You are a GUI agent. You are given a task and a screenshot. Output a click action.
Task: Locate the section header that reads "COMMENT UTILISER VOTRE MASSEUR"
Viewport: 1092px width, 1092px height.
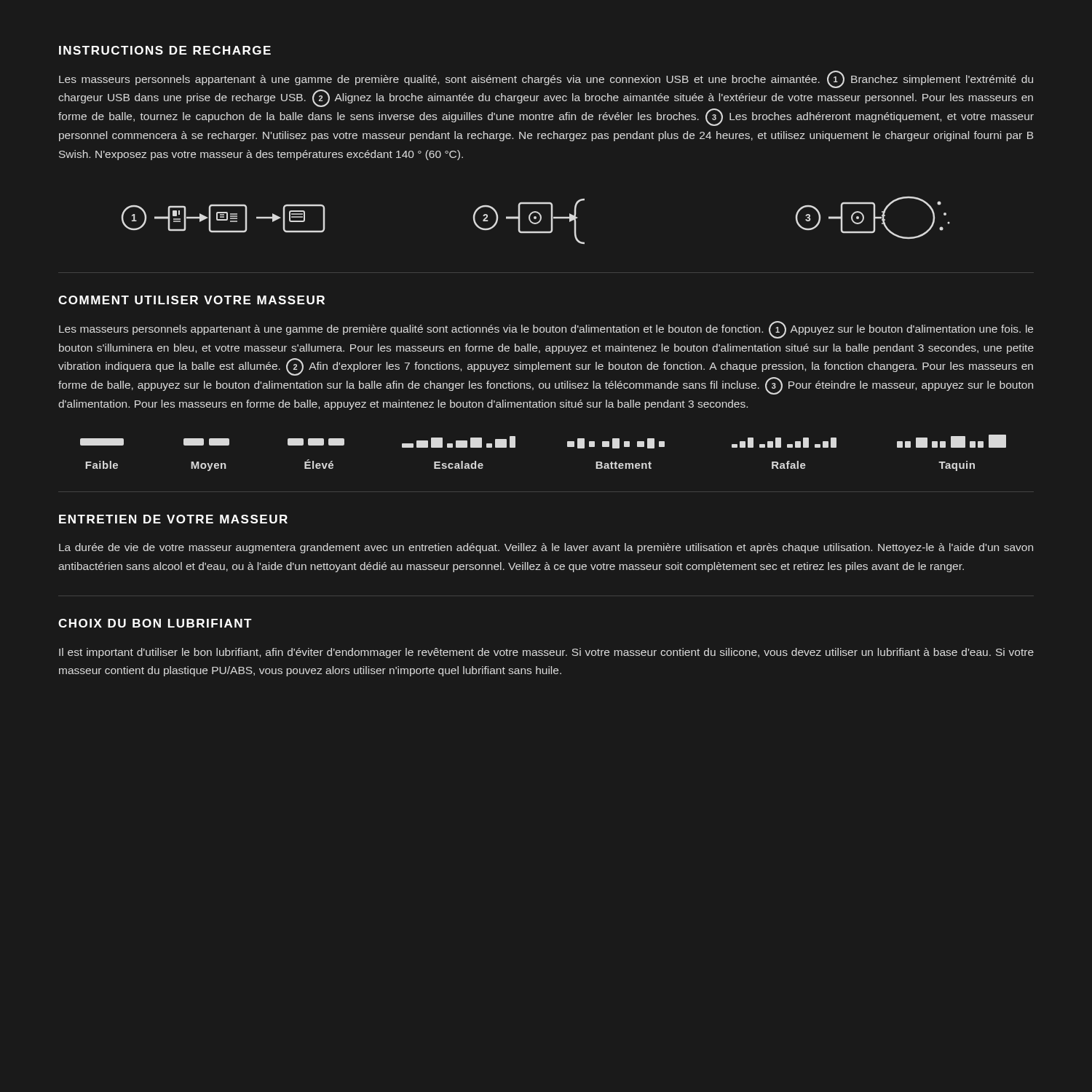click(191, 300)
